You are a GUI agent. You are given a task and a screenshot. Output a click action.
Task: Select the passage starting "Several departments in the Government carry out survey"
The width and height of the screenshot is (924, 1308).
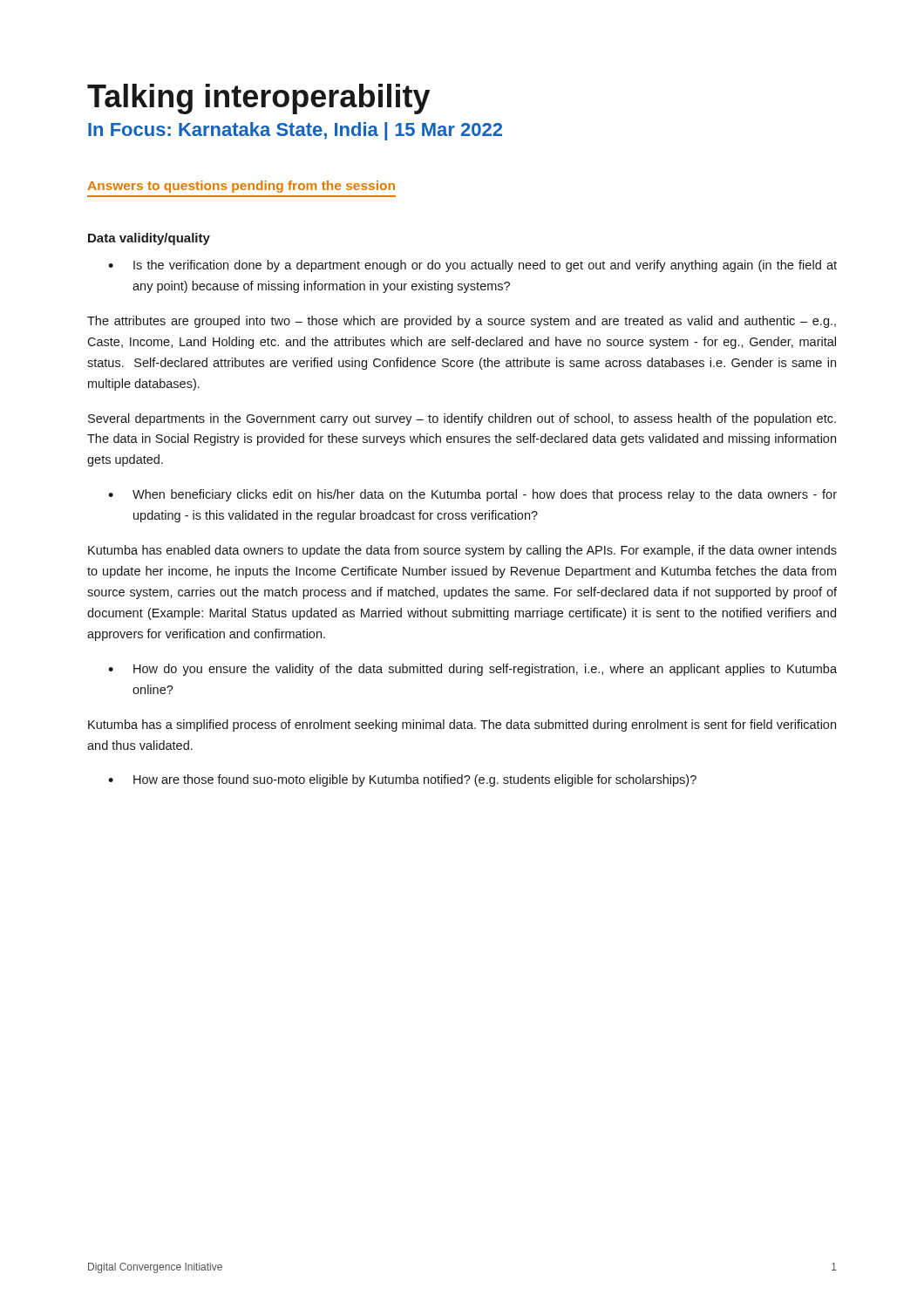point(462,439)
